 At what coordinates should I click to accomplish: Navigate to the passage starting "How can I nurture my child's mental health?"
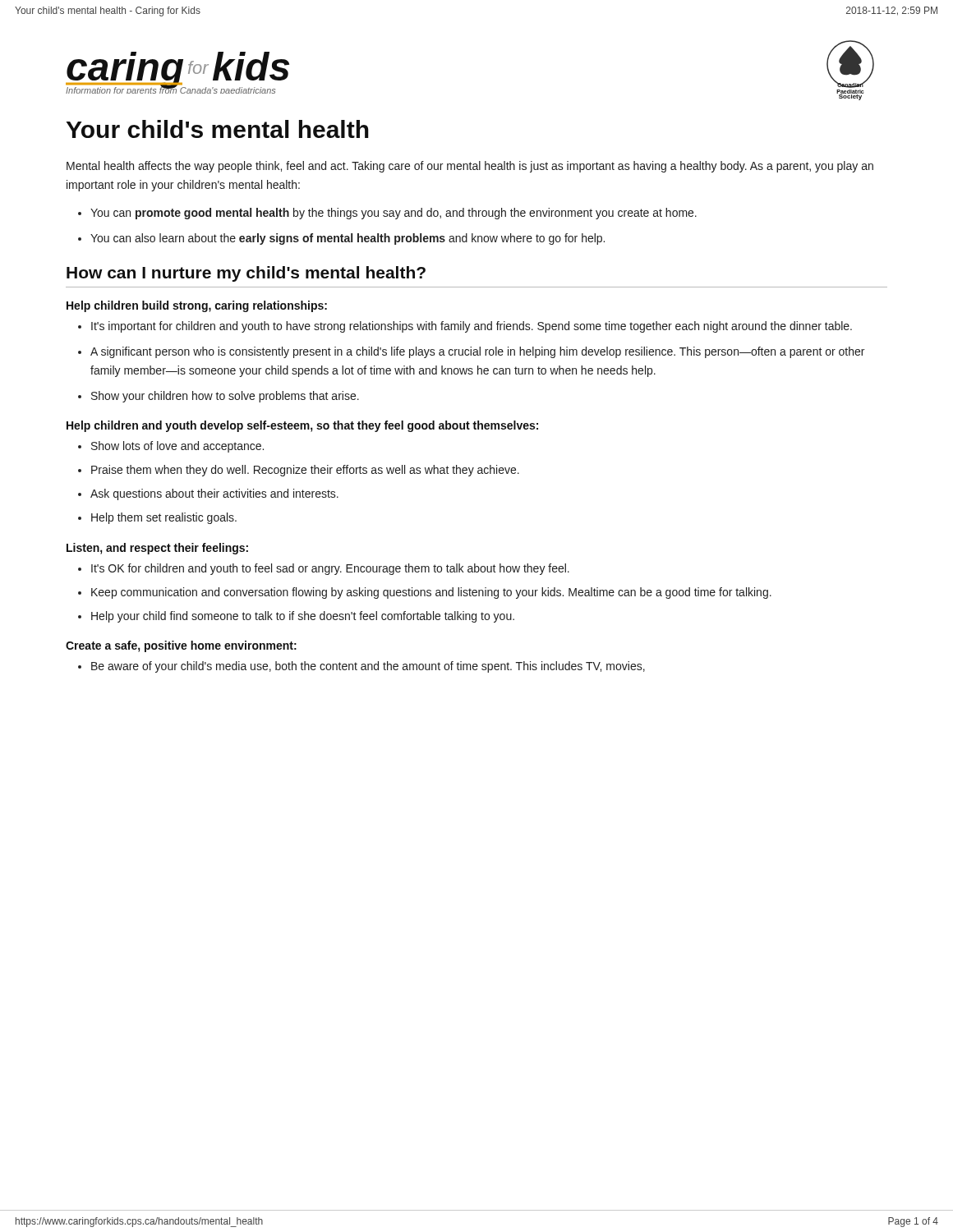coord(246,272)
